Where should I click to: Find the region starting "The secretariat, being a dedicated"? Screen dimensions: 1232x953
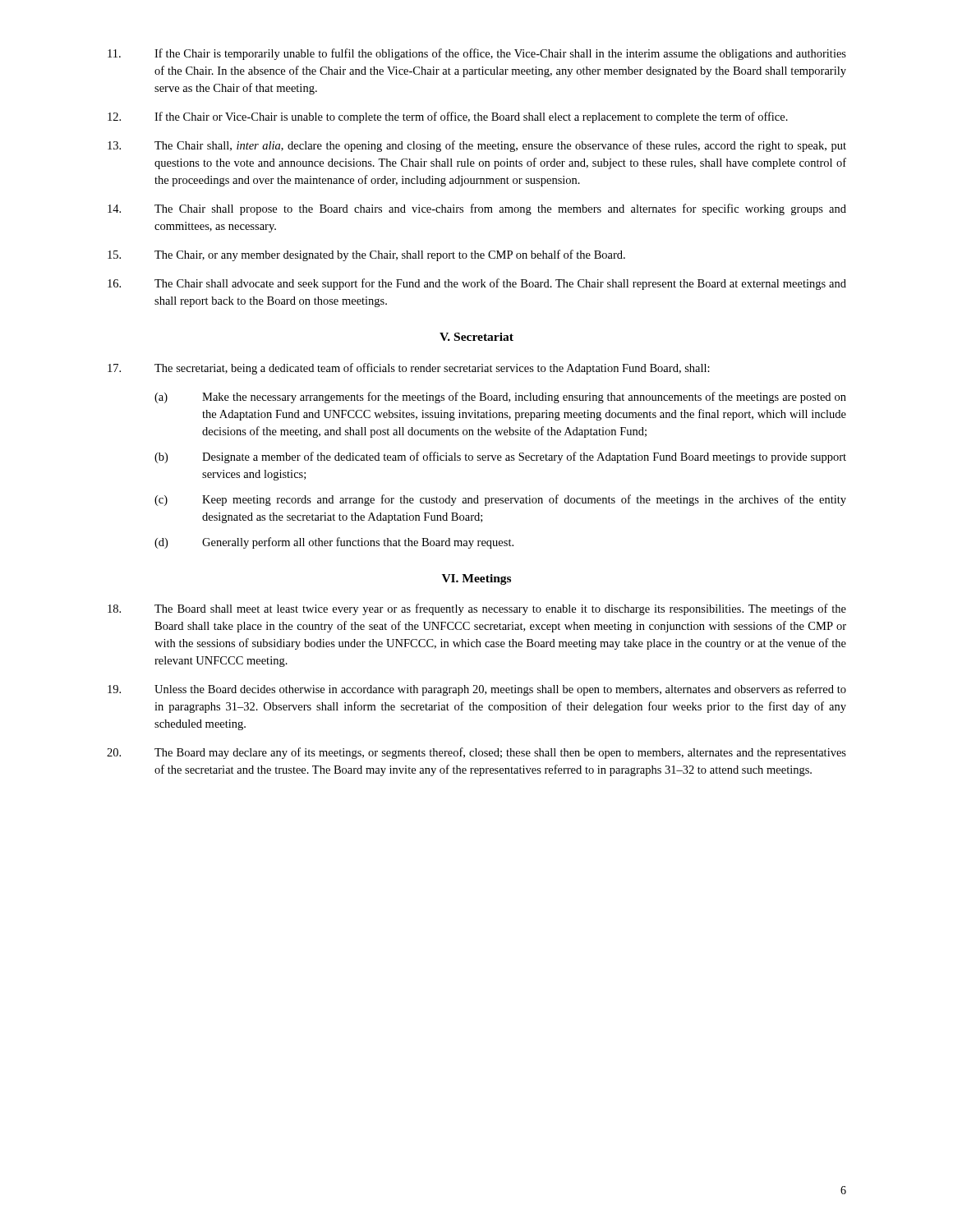(476, 368)
